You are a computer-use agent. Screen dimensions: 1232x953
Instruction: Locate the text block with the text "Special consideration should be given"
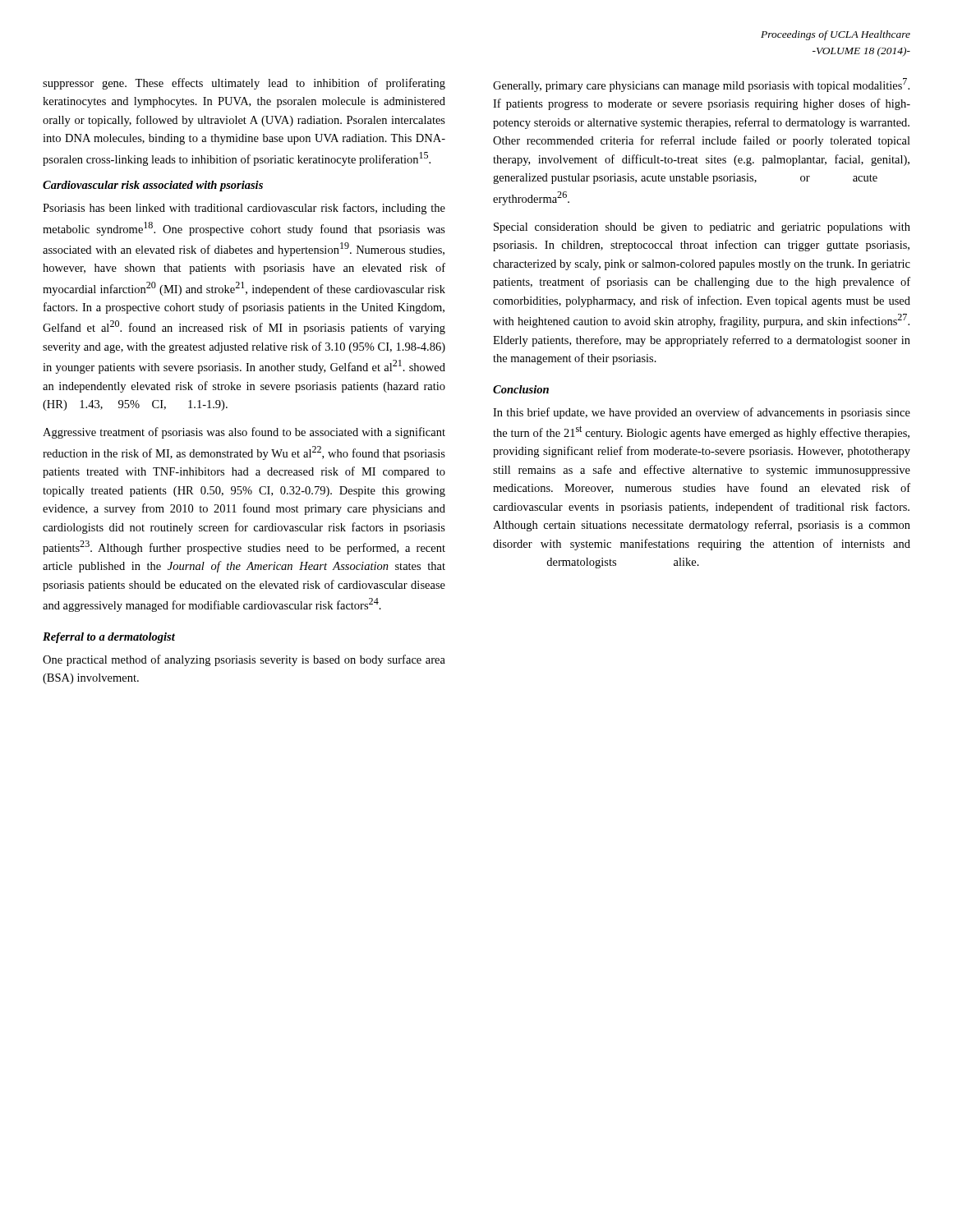tap(702, 292)
